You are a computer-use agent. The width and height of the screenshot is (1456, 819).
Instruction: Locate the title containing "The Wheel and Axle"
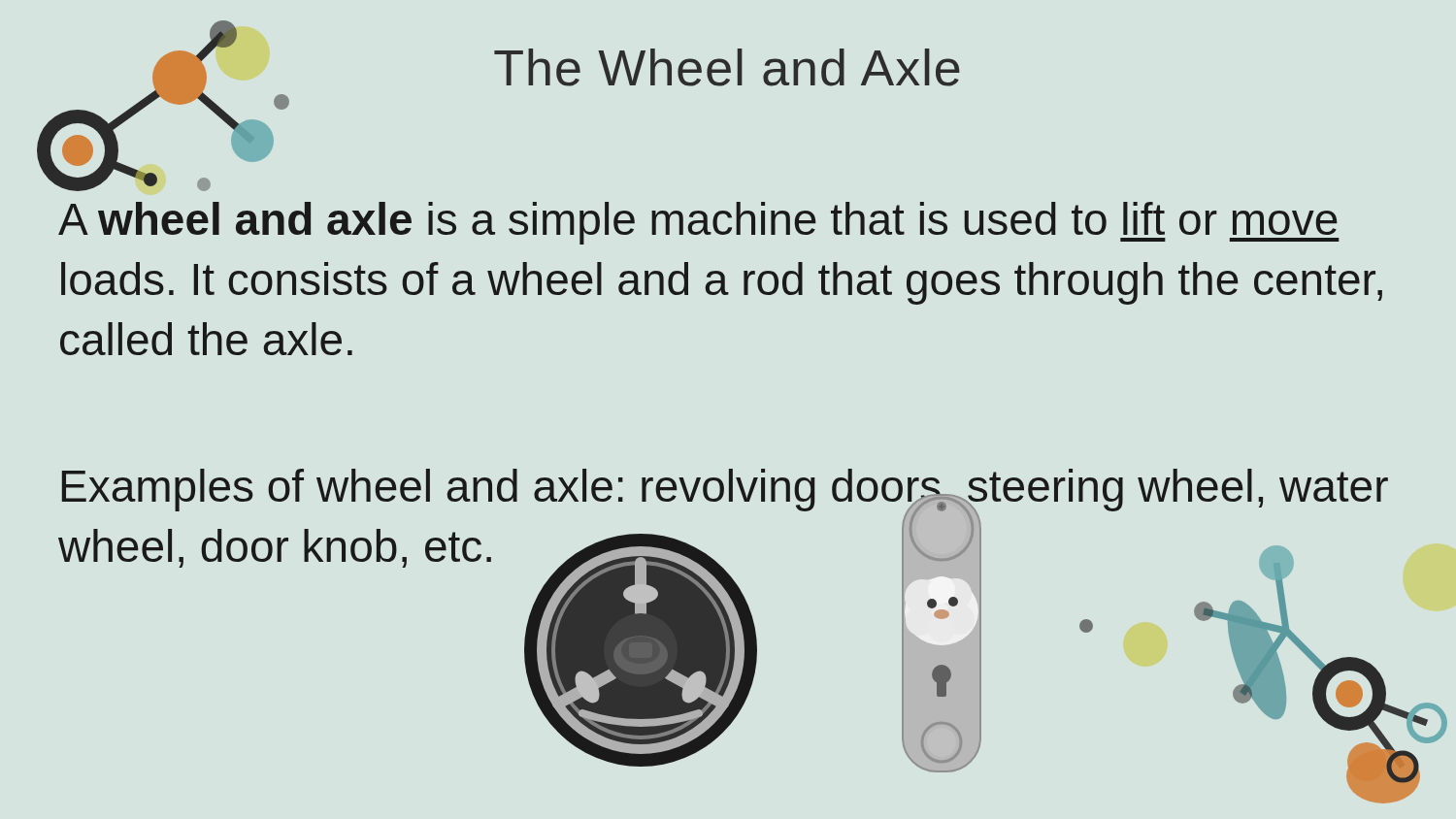(728, 68)
